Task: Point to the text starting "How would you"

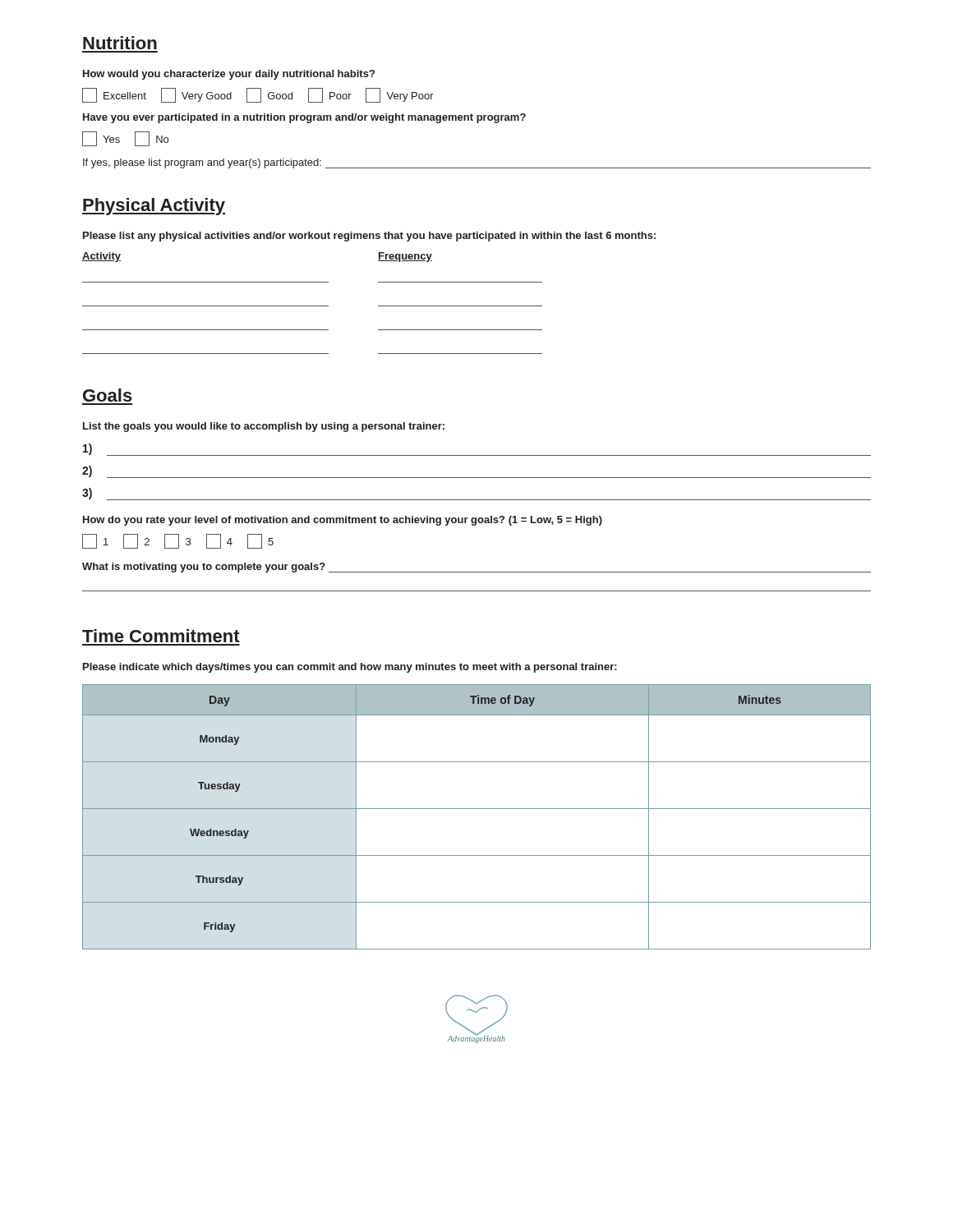Action: [x=229, y=75]
